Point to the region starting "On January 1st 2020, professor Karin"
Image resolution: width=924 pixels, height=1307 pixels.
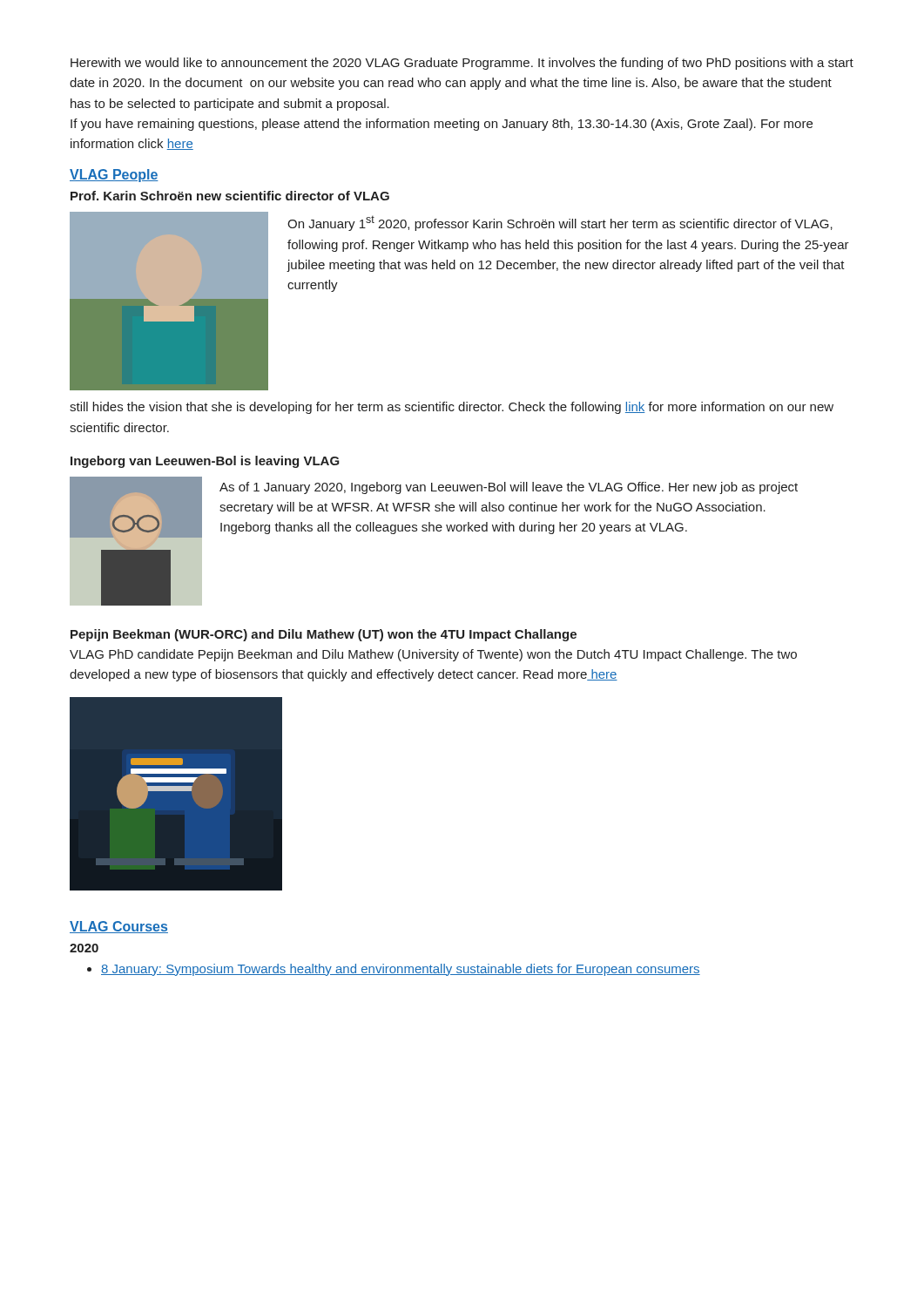coord(568,253)
